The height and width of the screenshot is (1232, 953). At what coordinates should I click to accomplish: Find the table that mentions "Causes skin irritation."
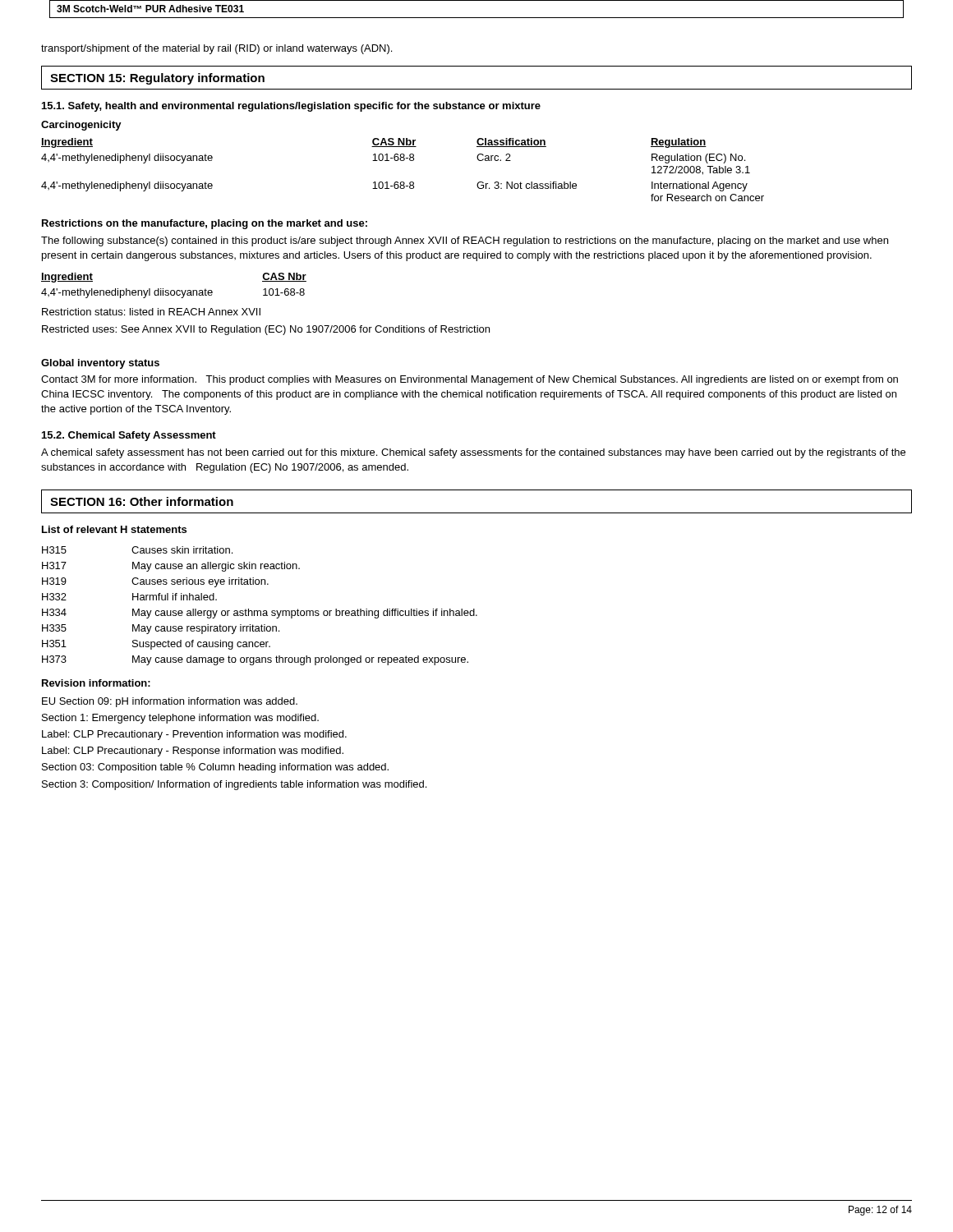tap(476, 604)
